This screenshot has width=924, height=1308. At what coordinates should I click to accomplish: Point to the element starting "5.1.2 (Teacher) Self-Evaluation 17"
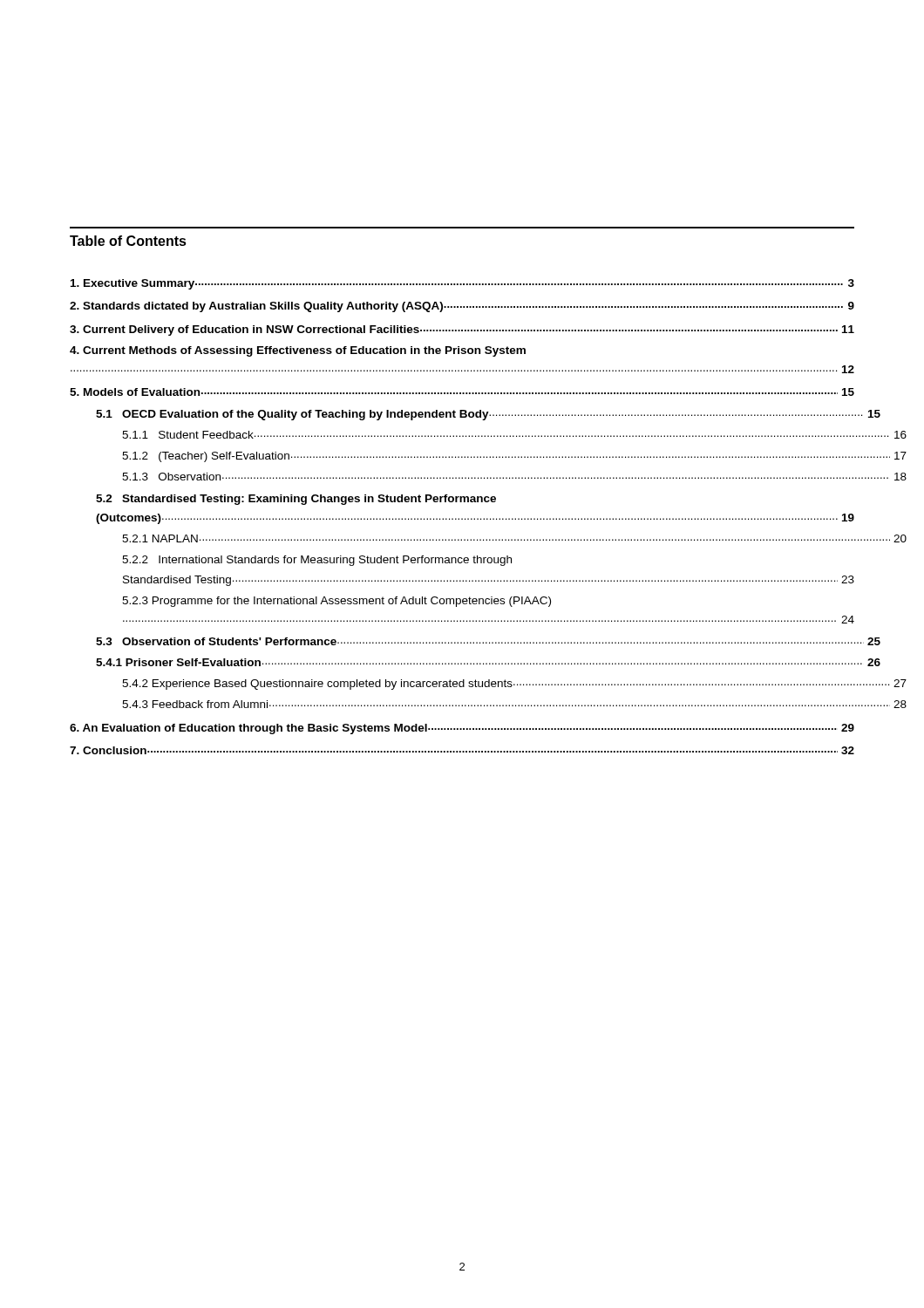click(x=514, y=456)
